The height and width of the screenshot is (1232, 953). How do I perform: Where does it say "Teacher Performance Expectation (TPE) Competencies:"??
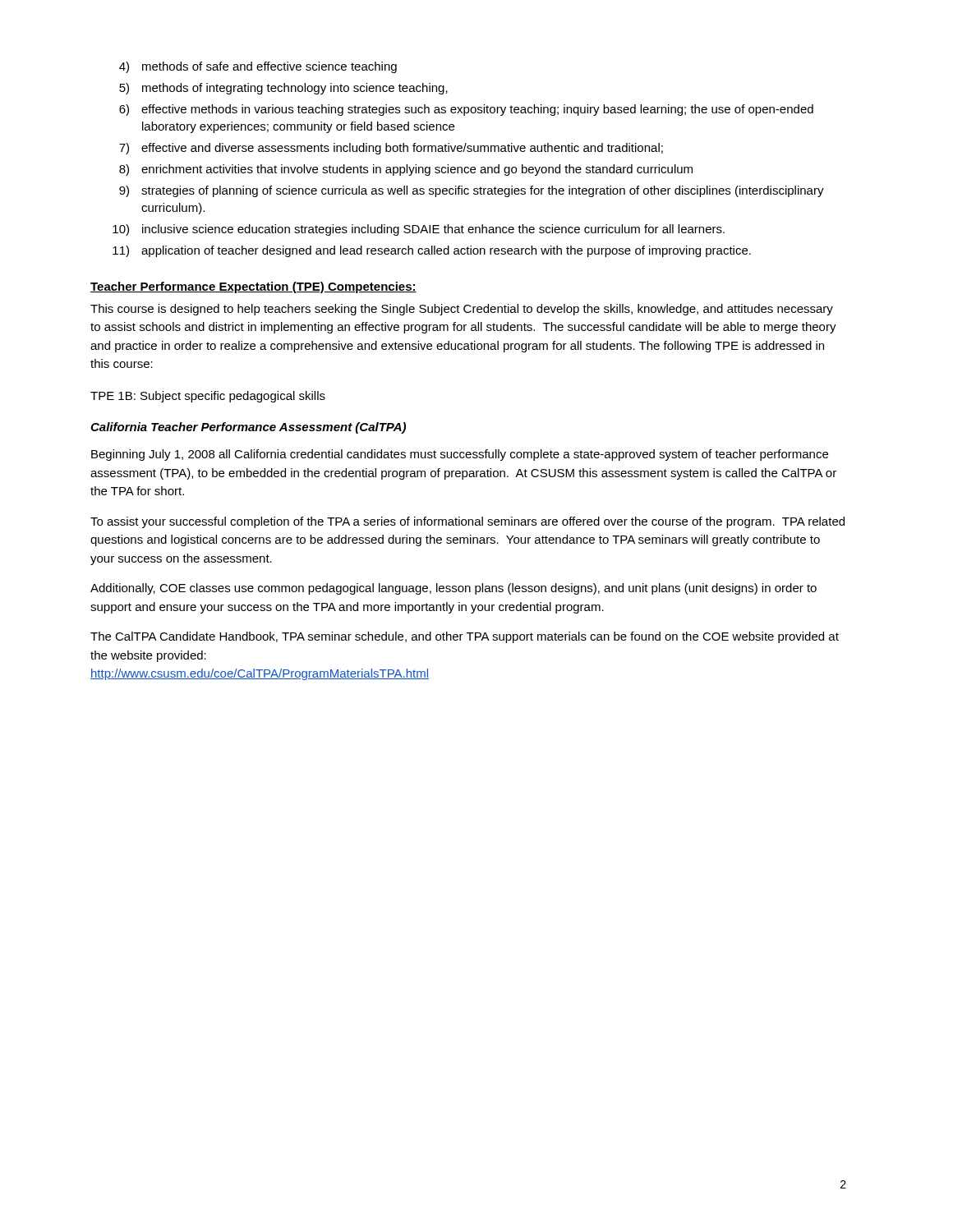(x=253, y=286)
